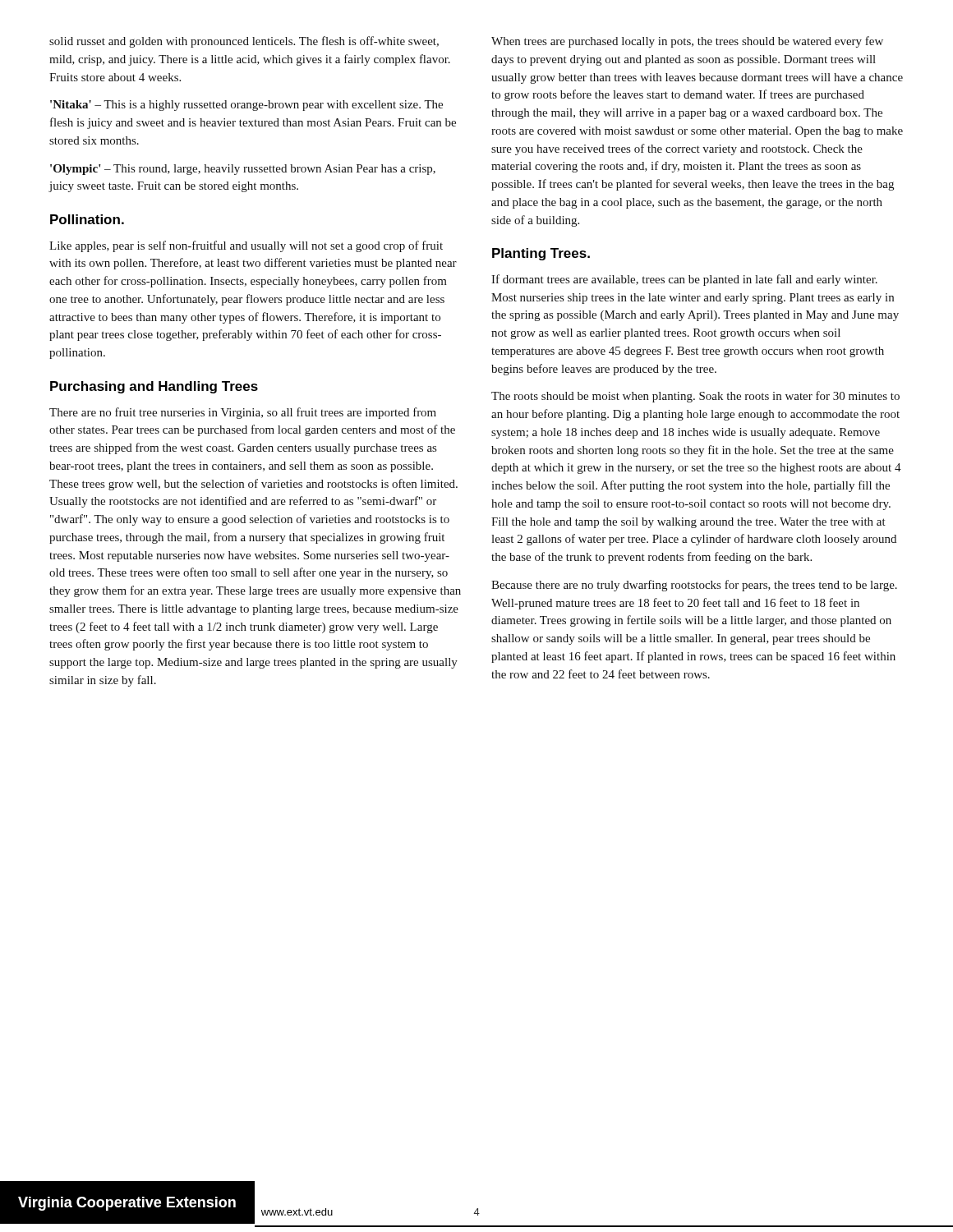Find the text block containing "The roots should"

(x=698, y=477)
